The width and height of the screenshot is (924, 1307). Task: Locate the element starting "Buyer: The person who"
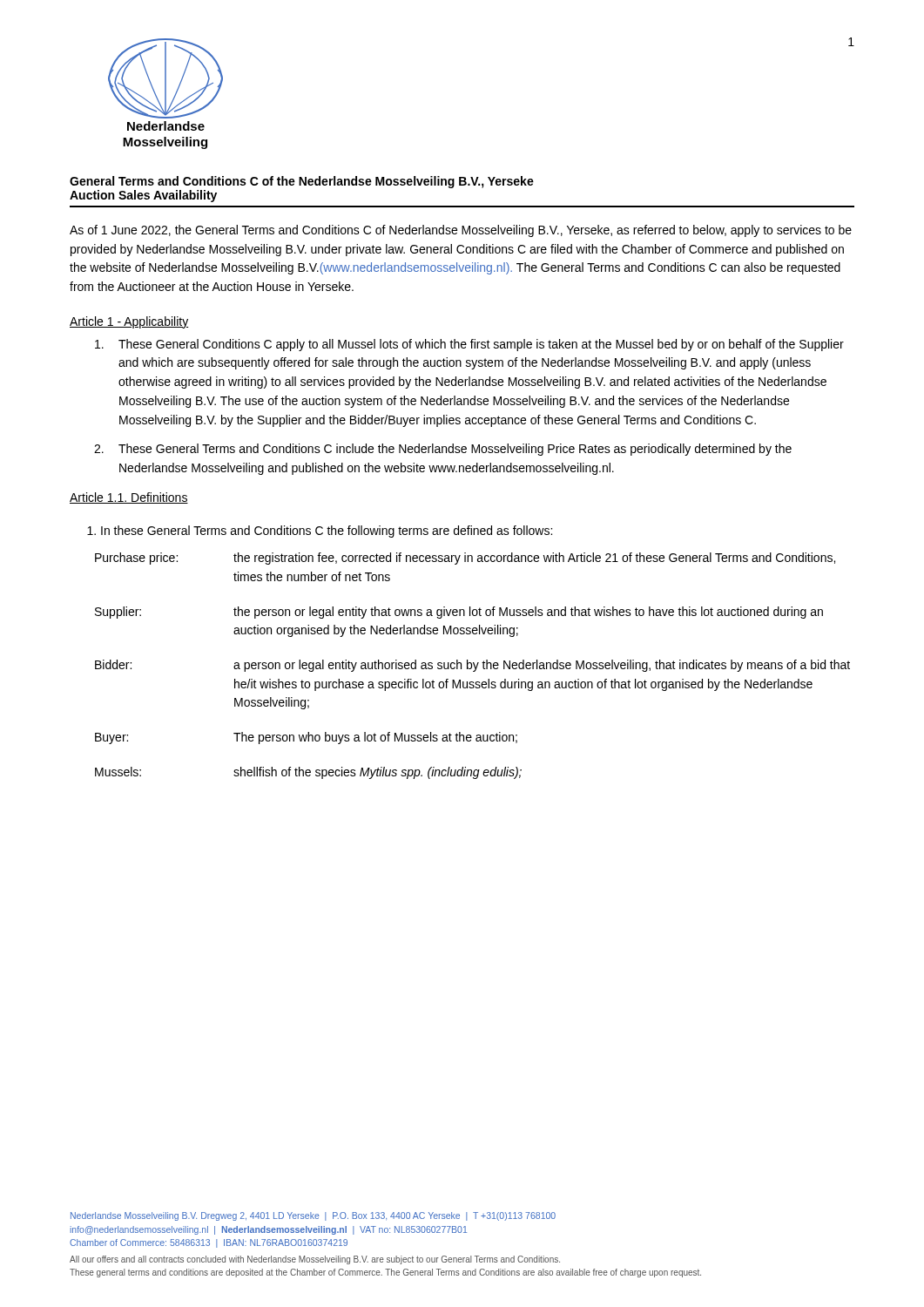point(462,738)
